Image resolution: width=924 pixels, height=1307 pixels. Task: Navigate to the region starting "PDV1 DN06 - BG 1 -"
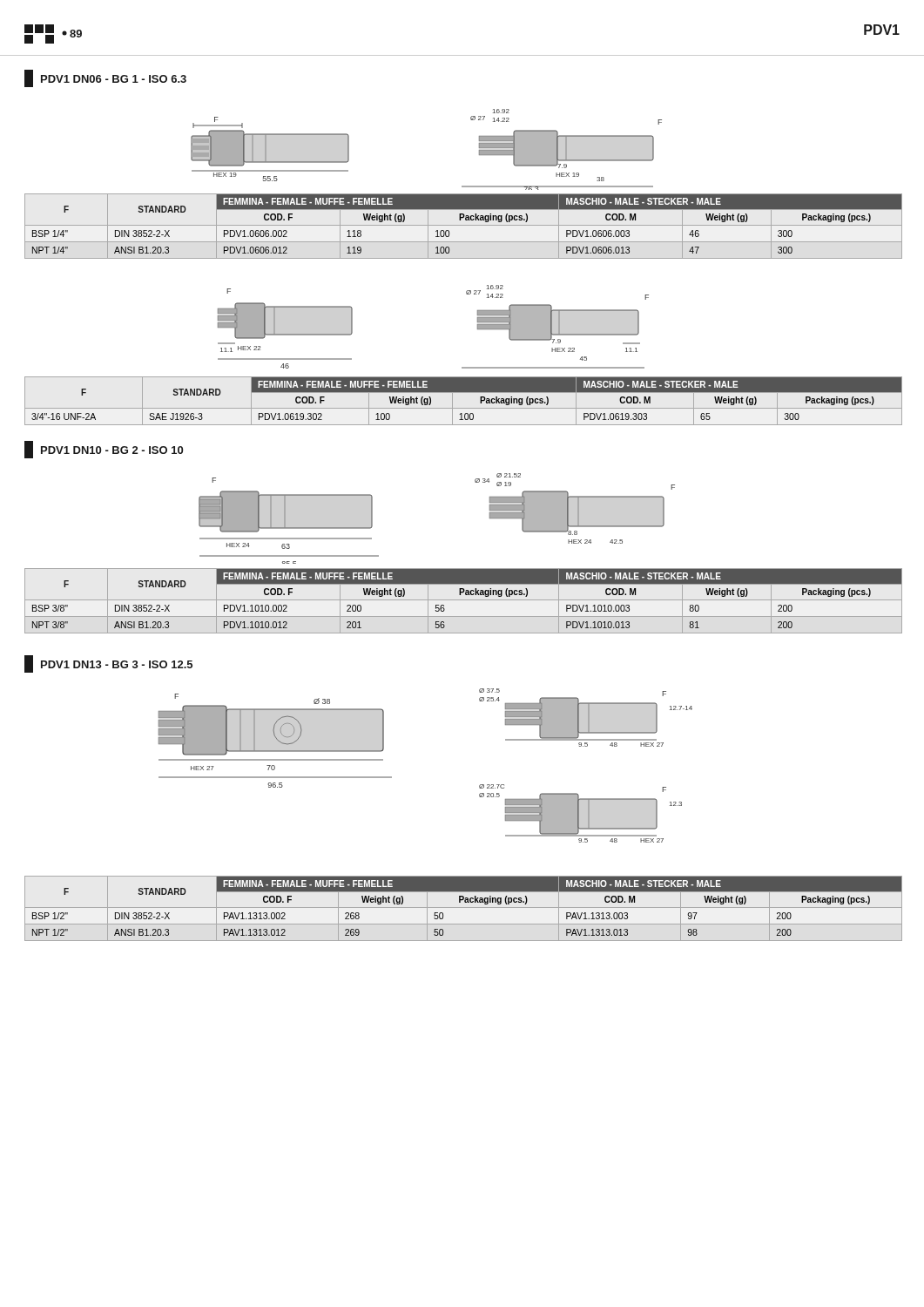click(106, 78)
